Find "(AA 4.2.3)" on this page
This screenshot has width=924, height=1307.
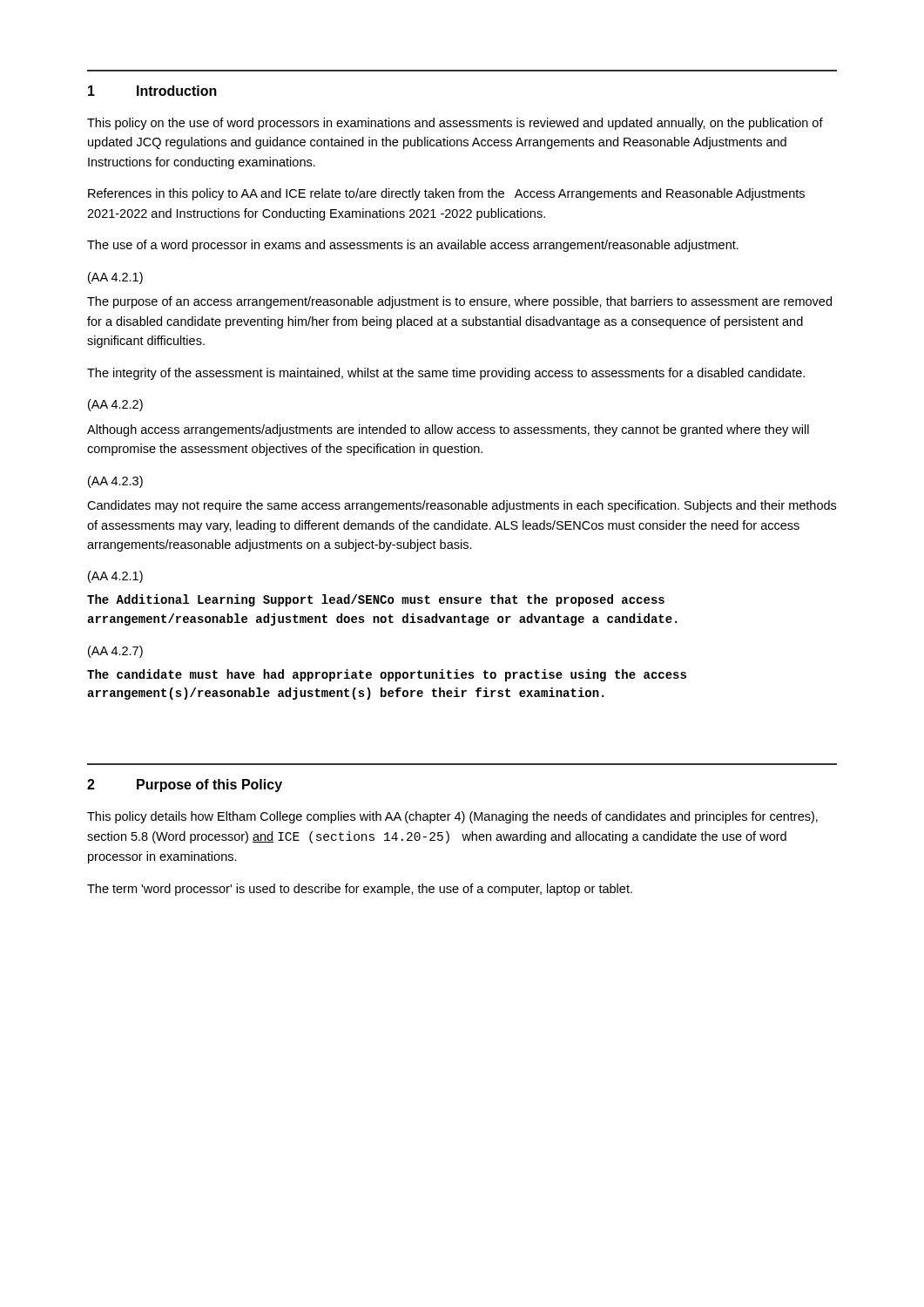point(115,481)
